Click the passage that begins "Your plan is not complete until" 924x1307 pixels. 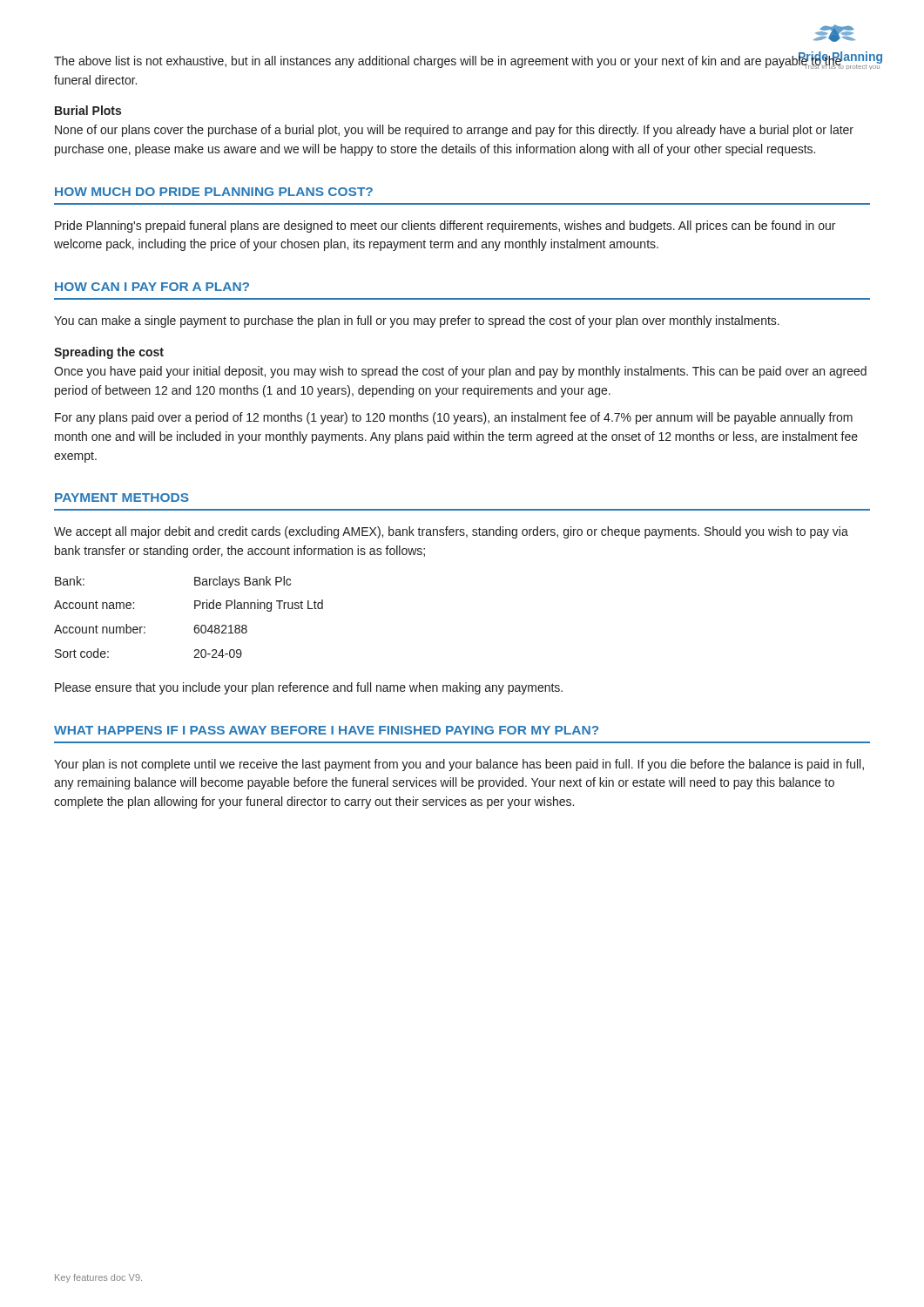point(462,783)
